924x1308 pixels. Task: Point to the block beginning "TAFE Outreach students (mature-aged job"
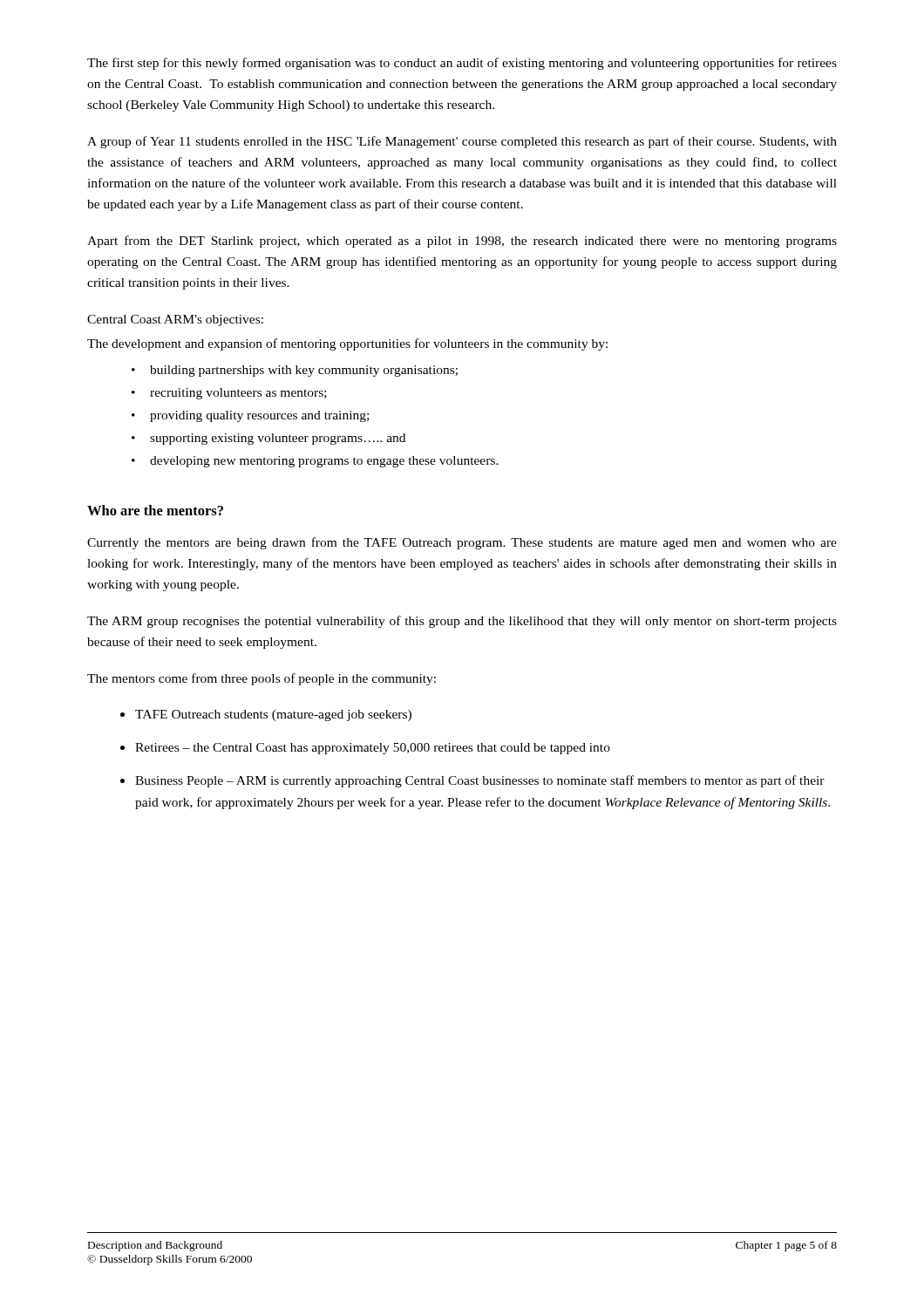pyautogui.click(x=273, y=715)
